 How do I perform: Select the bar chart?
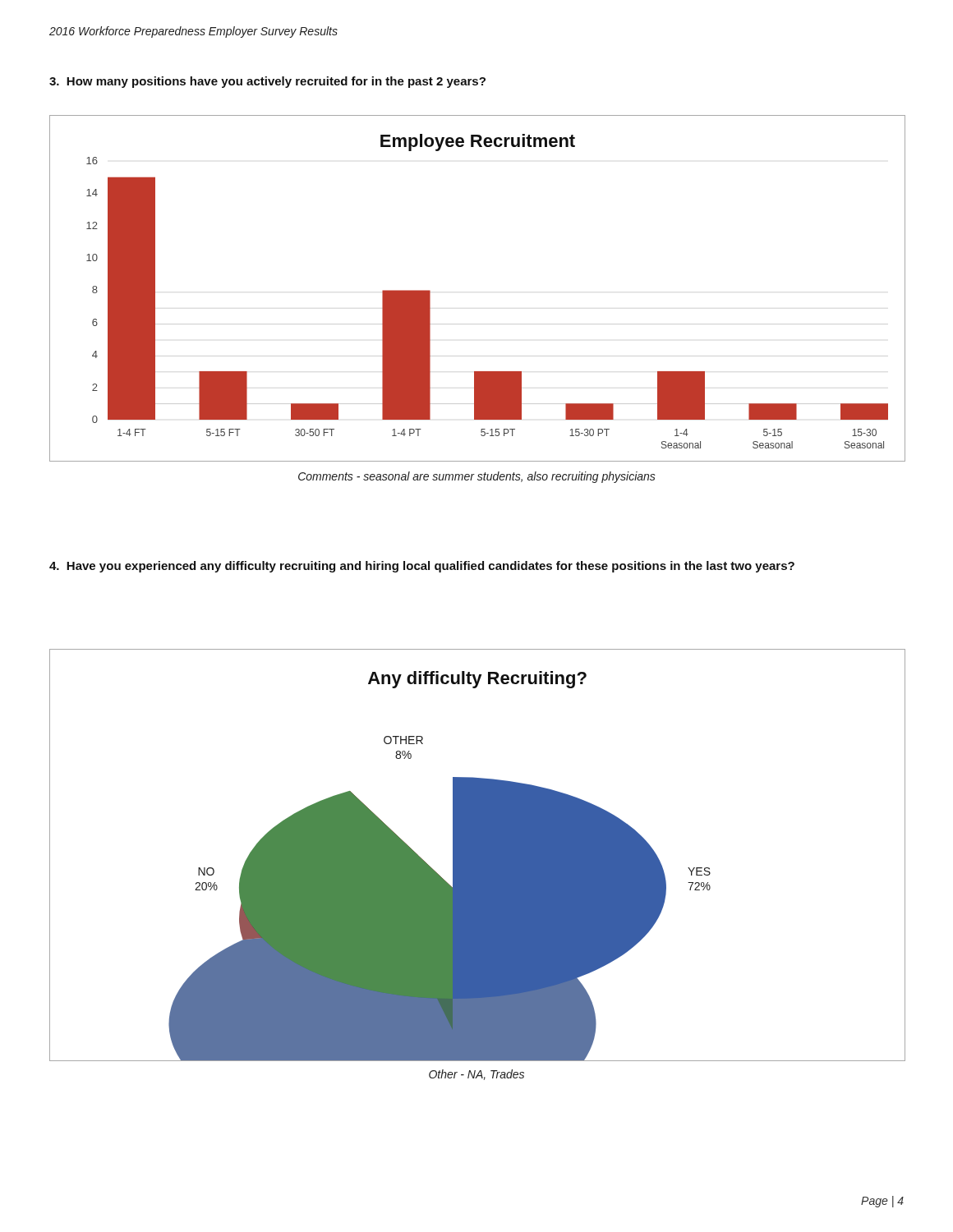pos(477,288)
